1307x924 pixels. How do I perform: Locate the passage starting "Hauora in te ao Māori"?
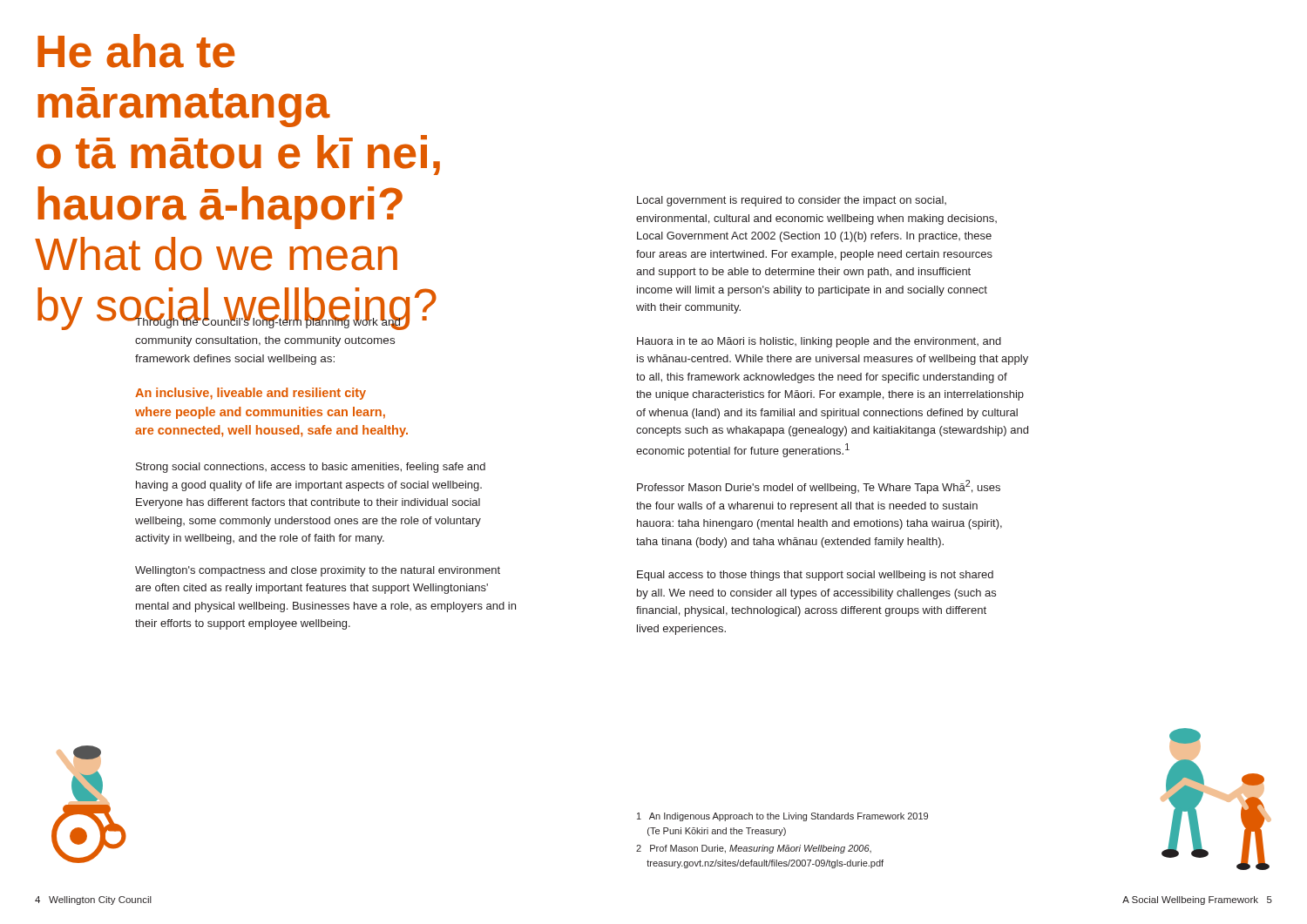pyautogui.click(x=833, y=396)
